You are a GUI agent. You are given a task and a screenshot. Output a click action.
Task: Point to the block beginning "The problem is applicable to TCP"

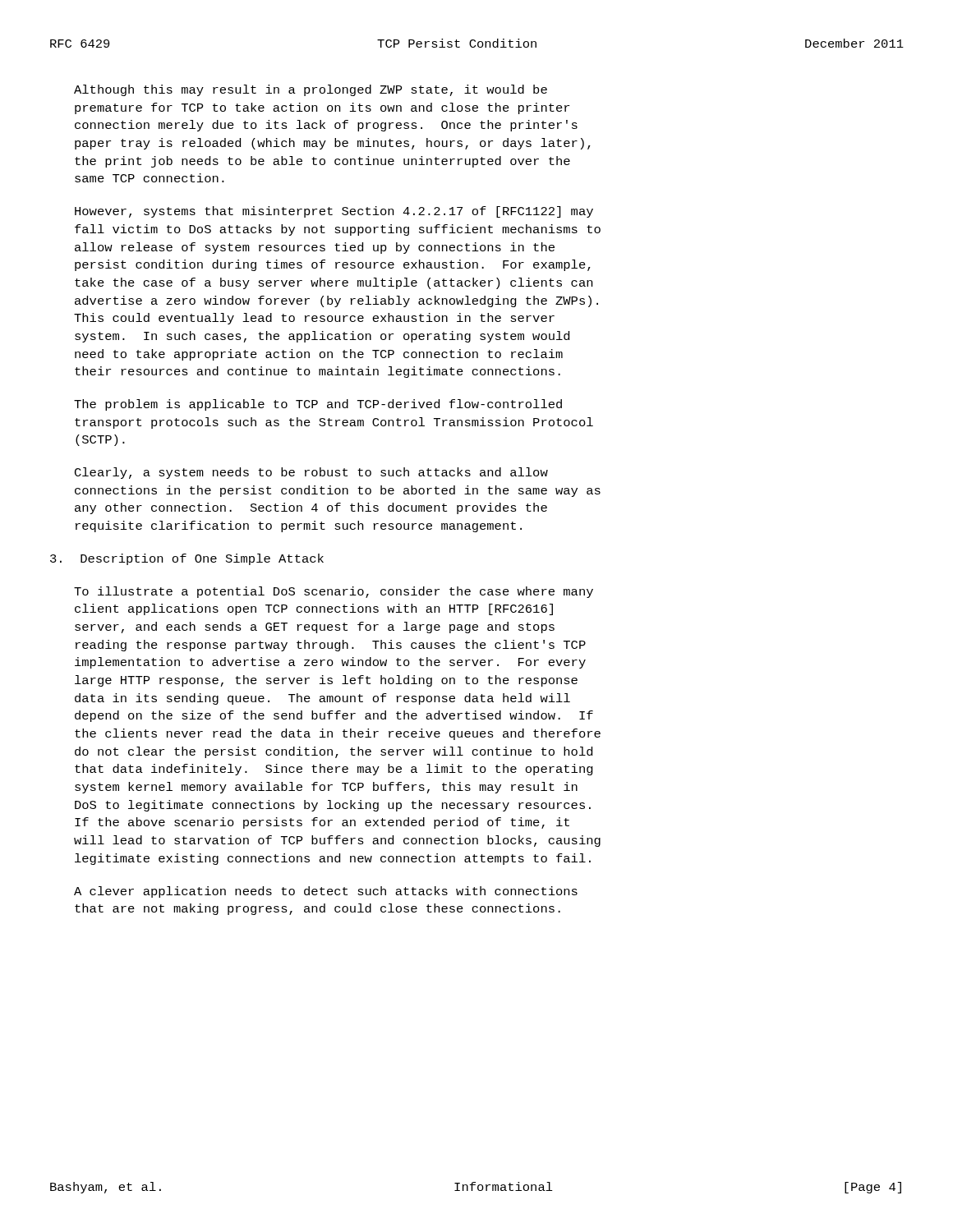click(334, 423)
